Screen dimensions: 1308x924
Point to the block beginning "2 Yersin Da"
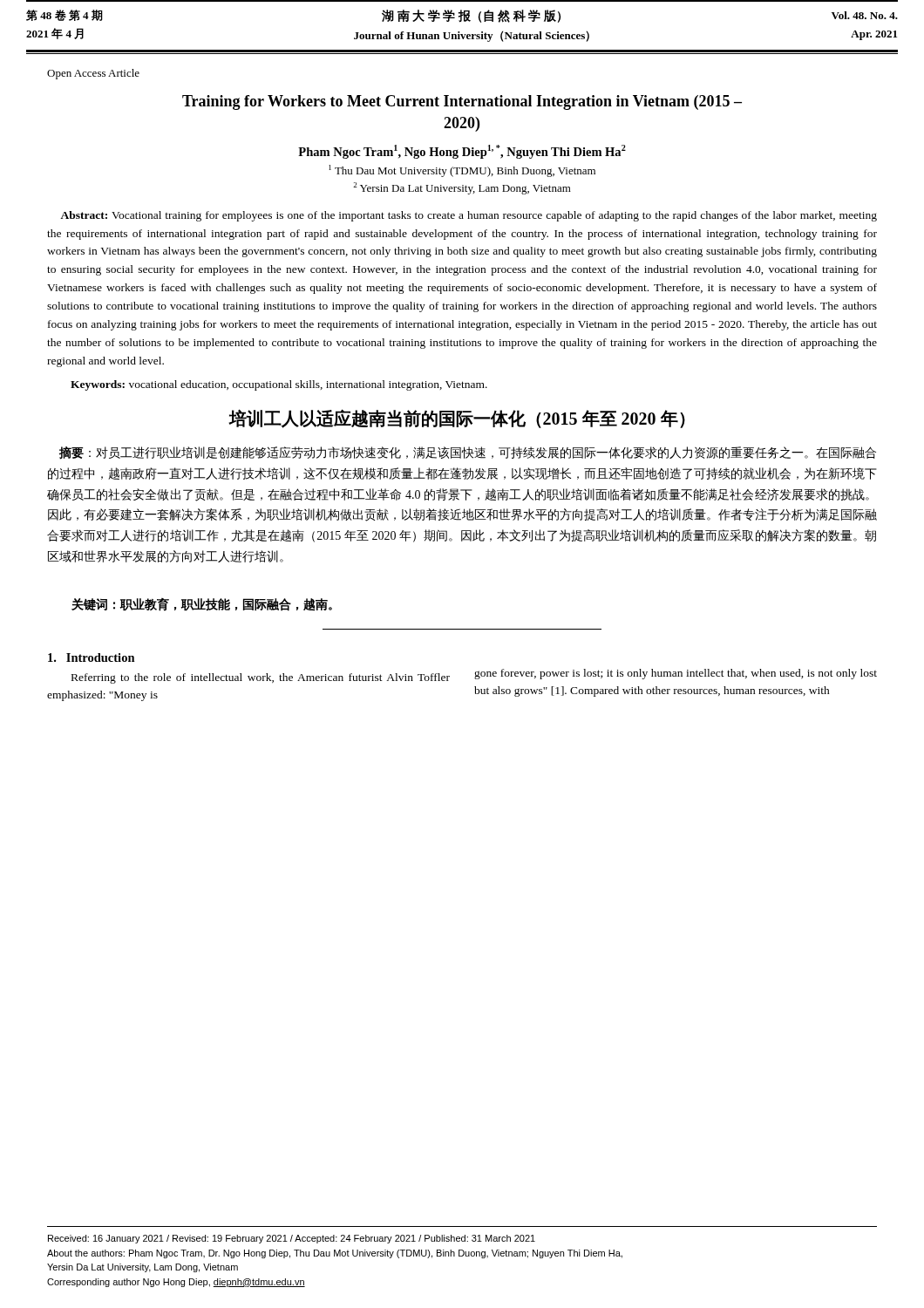462,188
